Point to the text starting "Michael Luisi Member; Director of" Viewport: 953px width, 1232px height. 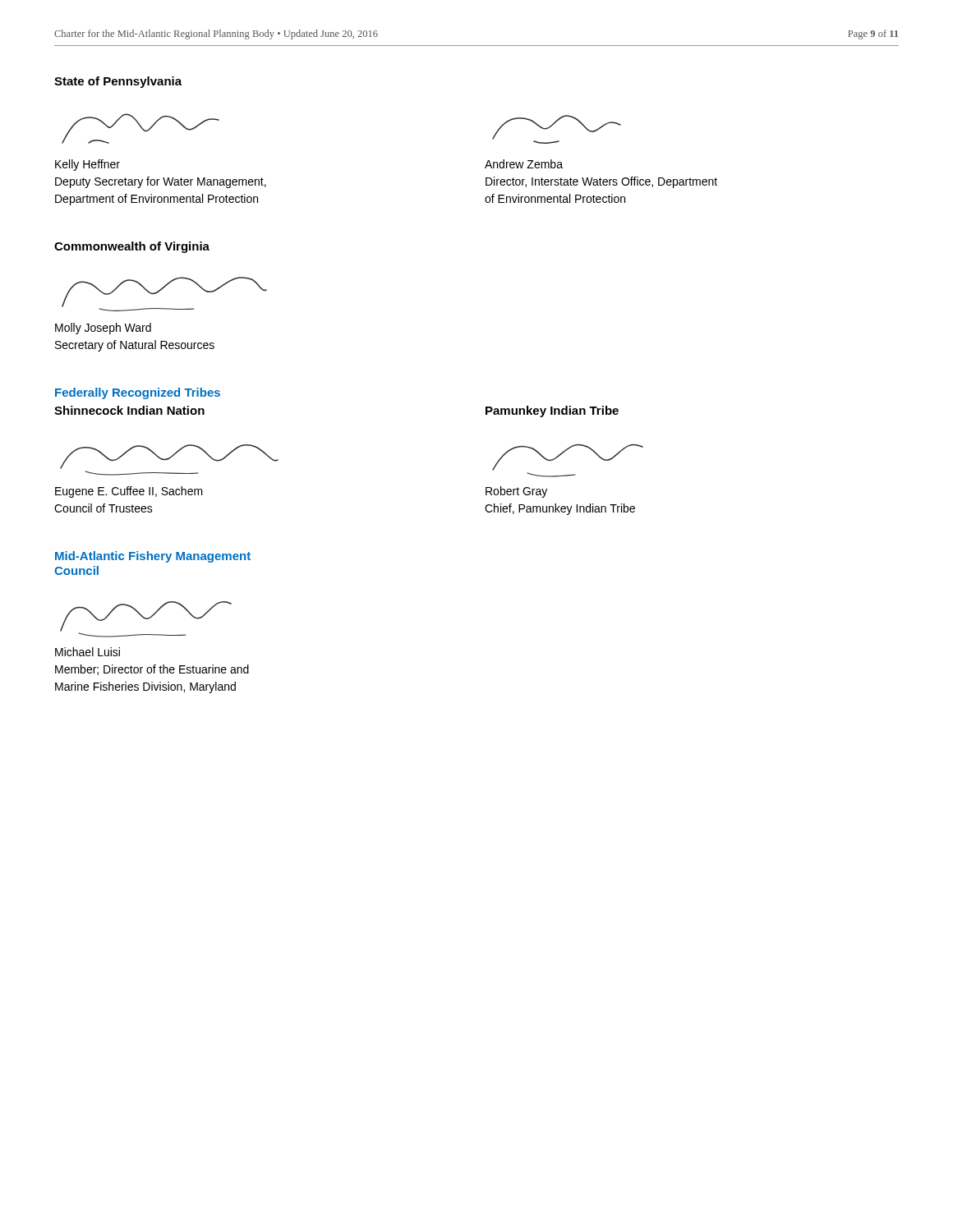(87, 652)
